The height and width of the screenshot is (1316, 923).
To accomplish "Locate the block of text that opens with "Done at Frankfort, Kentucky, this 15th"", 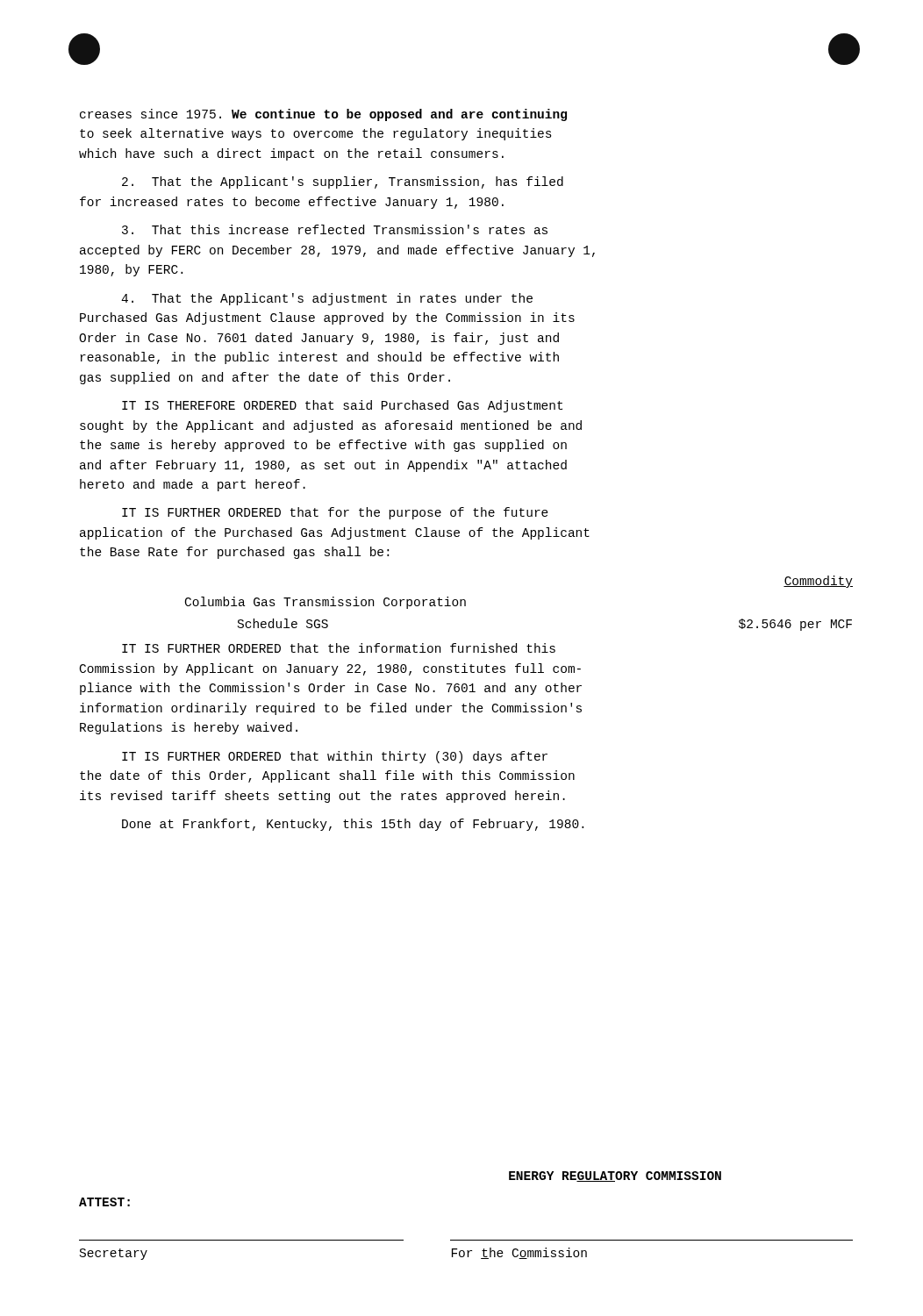I will click(x=466, y=825).
